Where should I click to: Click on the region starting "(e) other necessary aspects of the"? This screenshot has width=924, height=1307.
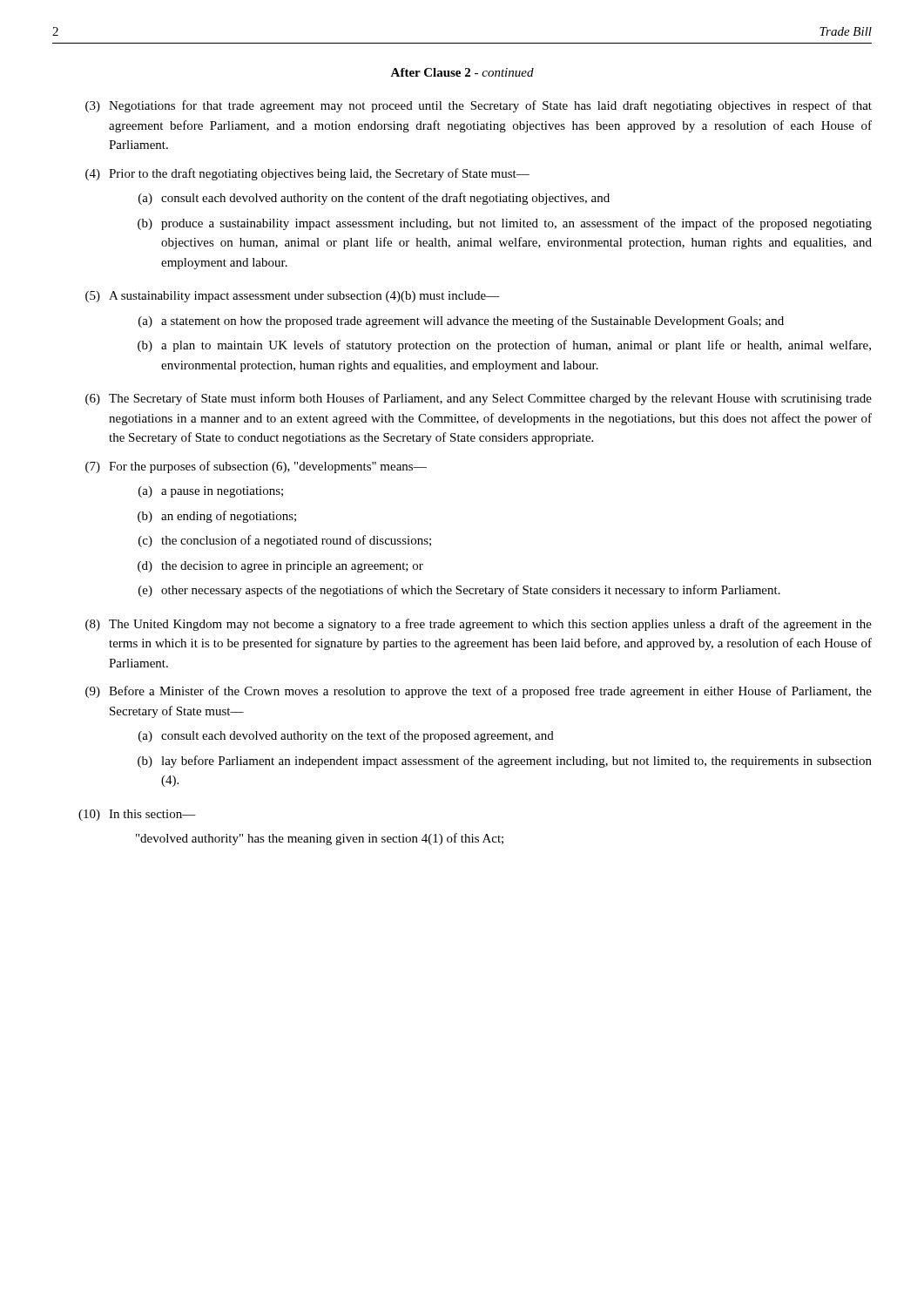[490, 590]
